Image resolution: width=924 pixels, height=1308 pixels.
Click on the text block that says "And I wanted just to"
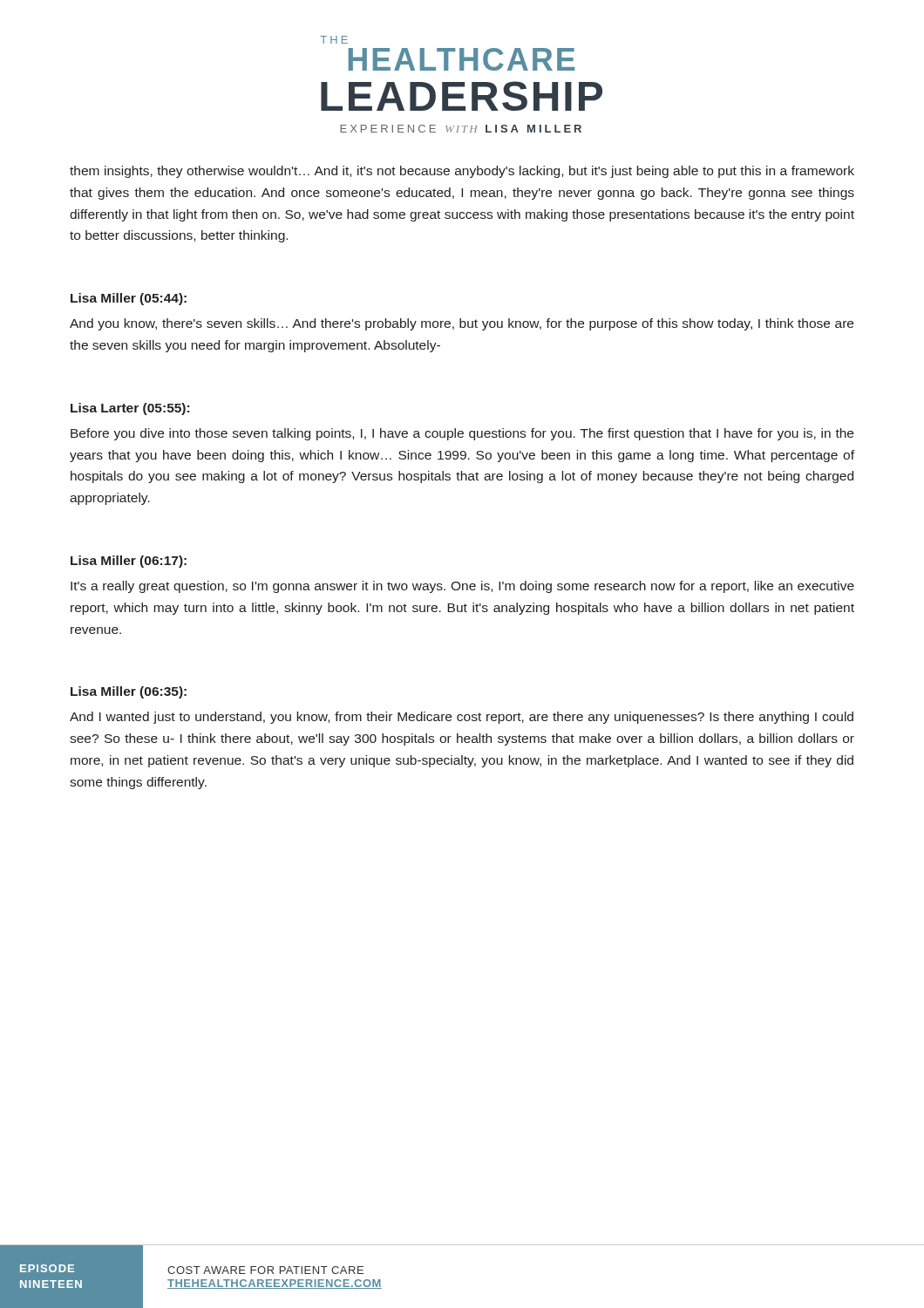(462, 749)
